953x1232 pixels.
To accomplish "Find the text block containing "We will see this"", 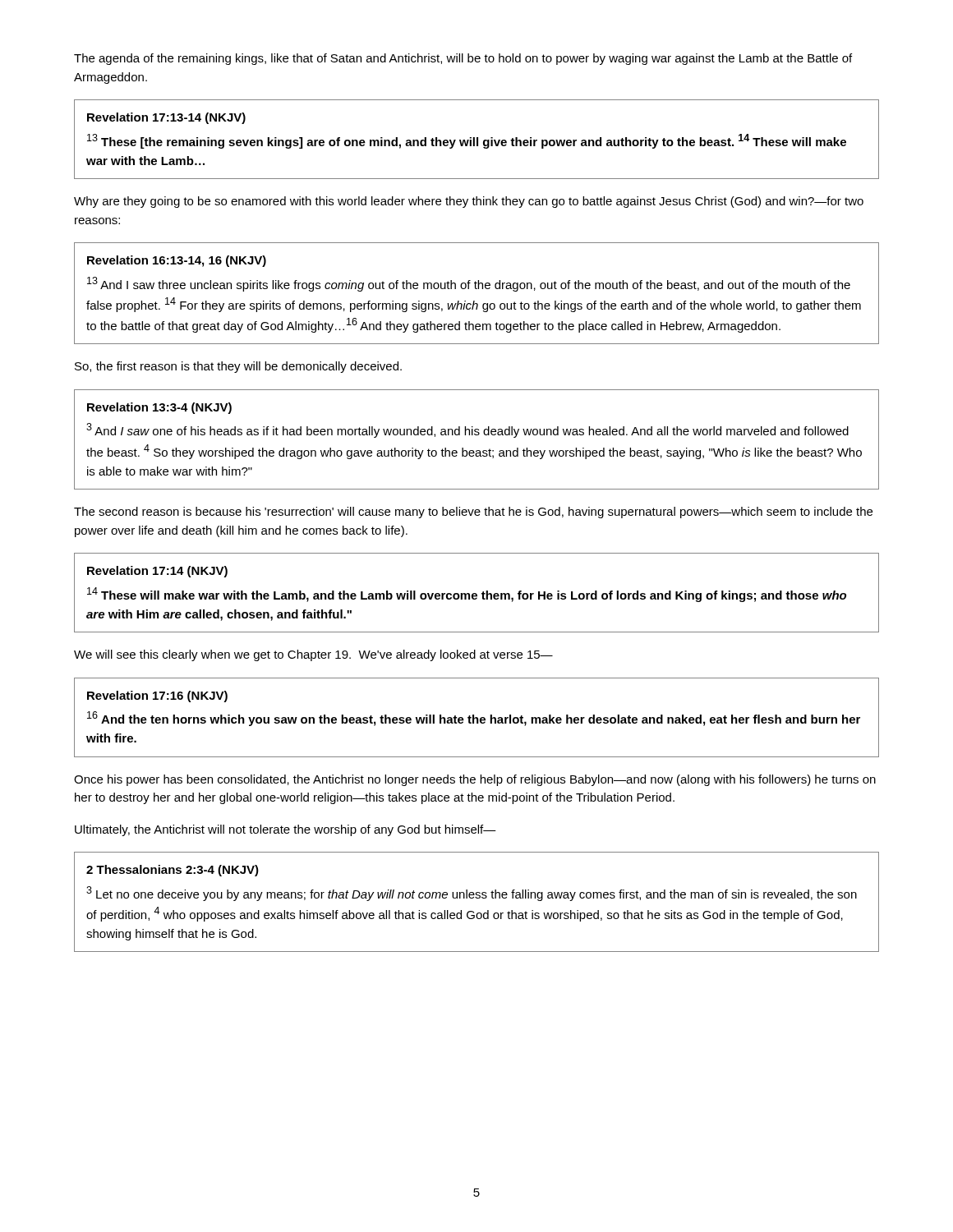I will (x=313, y=654).
